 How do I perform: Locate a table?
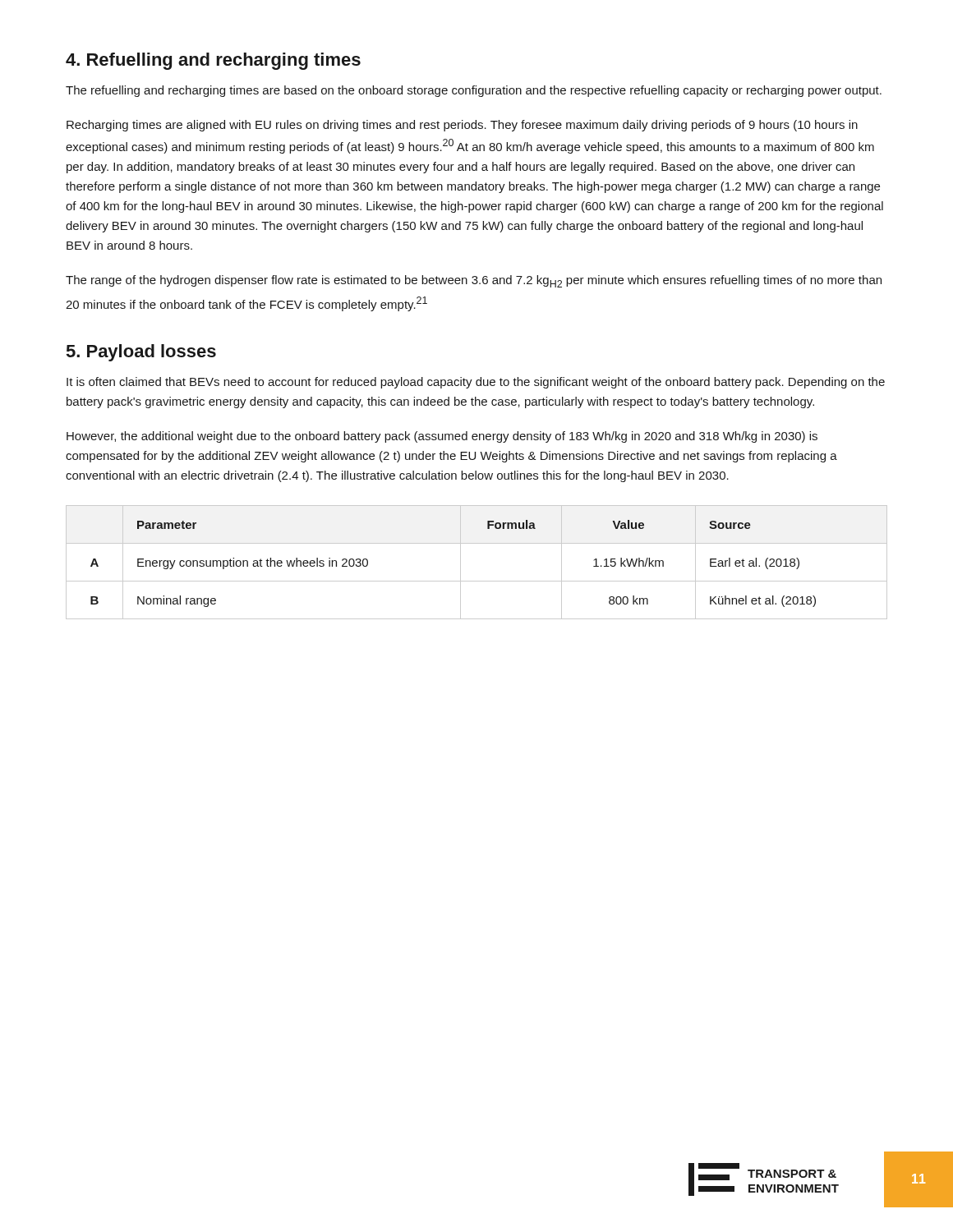[x=476, y=562]
